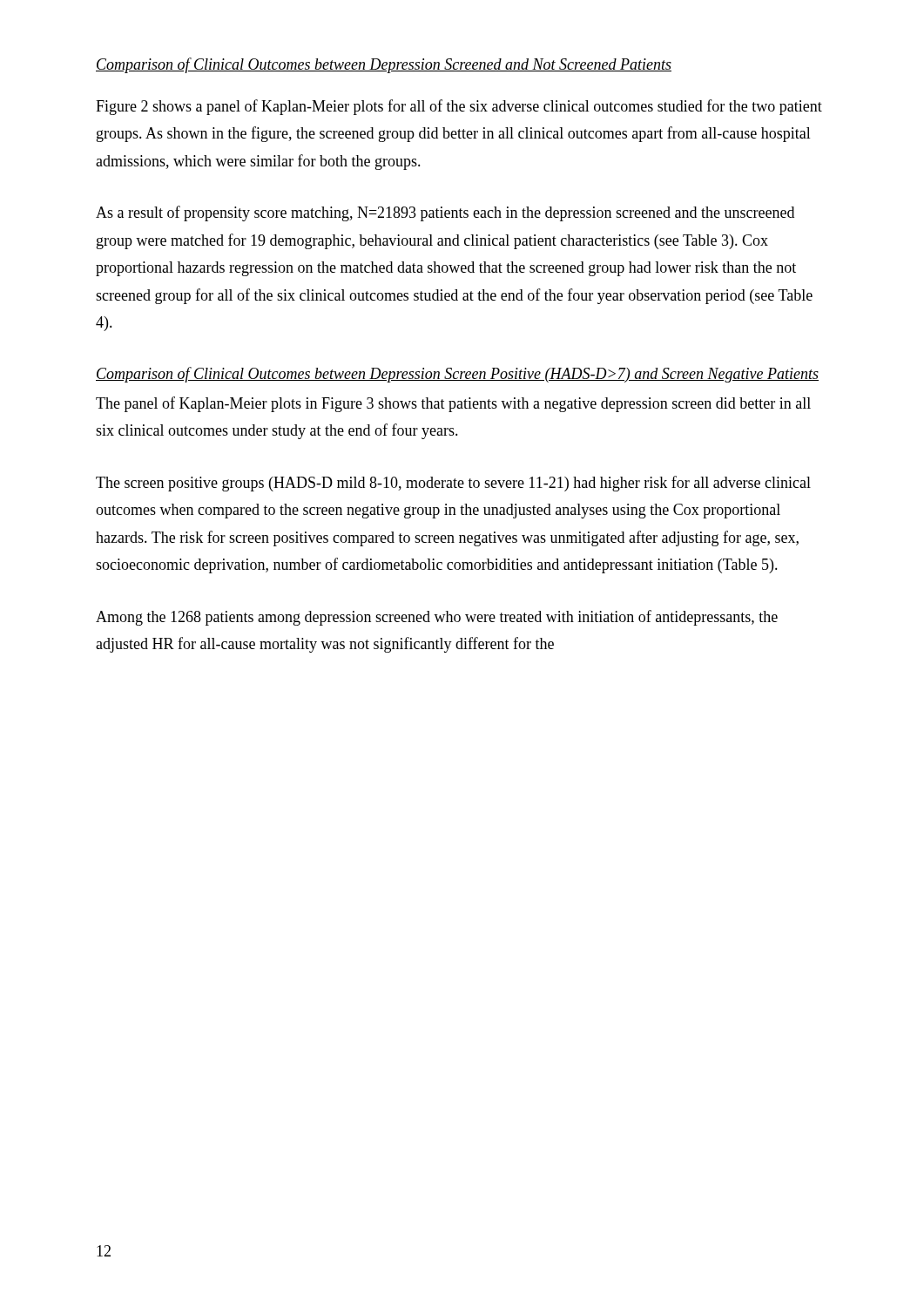This screenshot has width=924, height=1307.
Task: Locate the text block with the text "The screen positive groups (HADS-D mild 8-10, moderate"
Action: click(453, 524)
